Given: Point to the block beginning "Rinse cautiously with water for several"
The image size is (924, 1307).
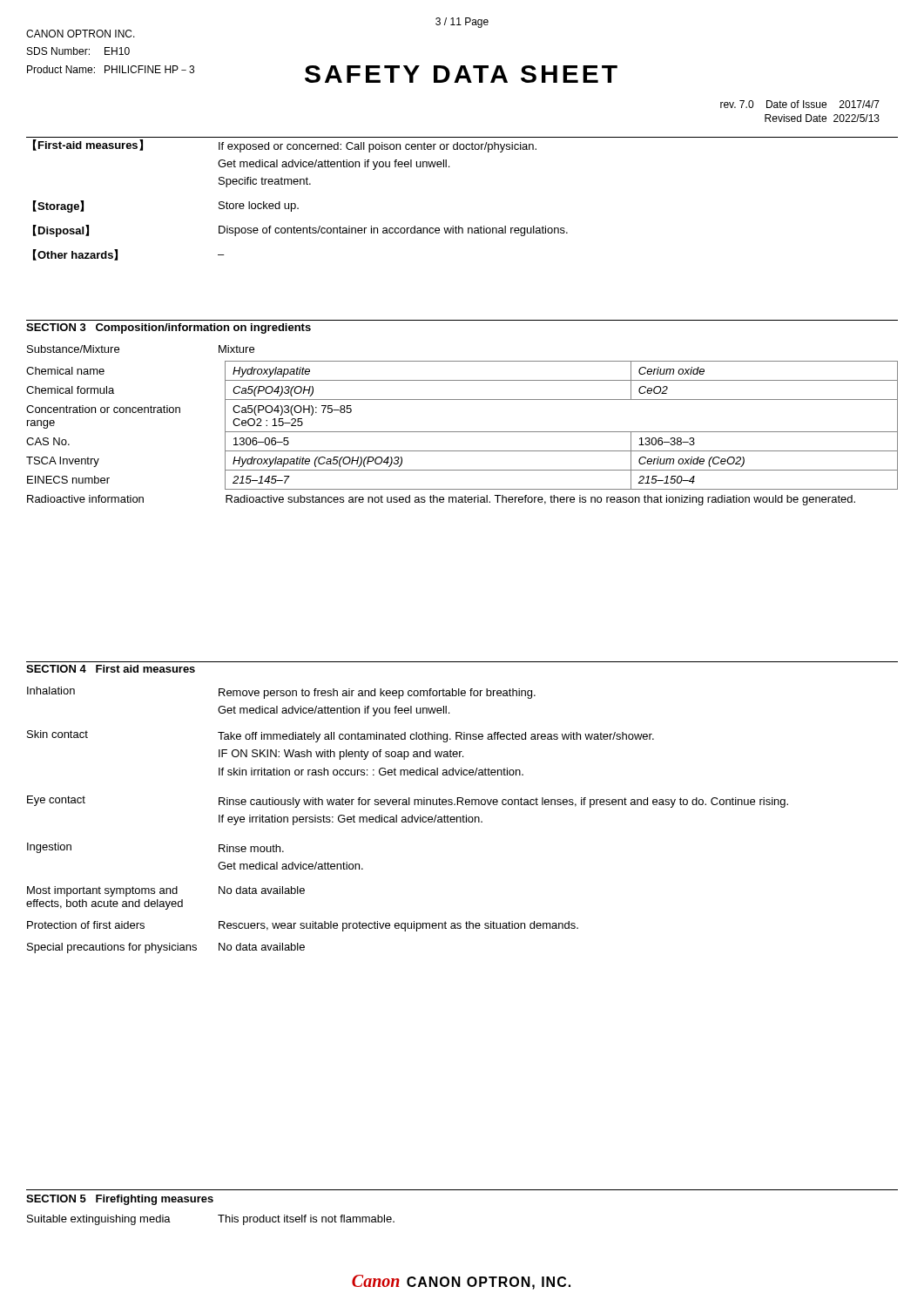Looking at the screenshot, I should point(503,810).
